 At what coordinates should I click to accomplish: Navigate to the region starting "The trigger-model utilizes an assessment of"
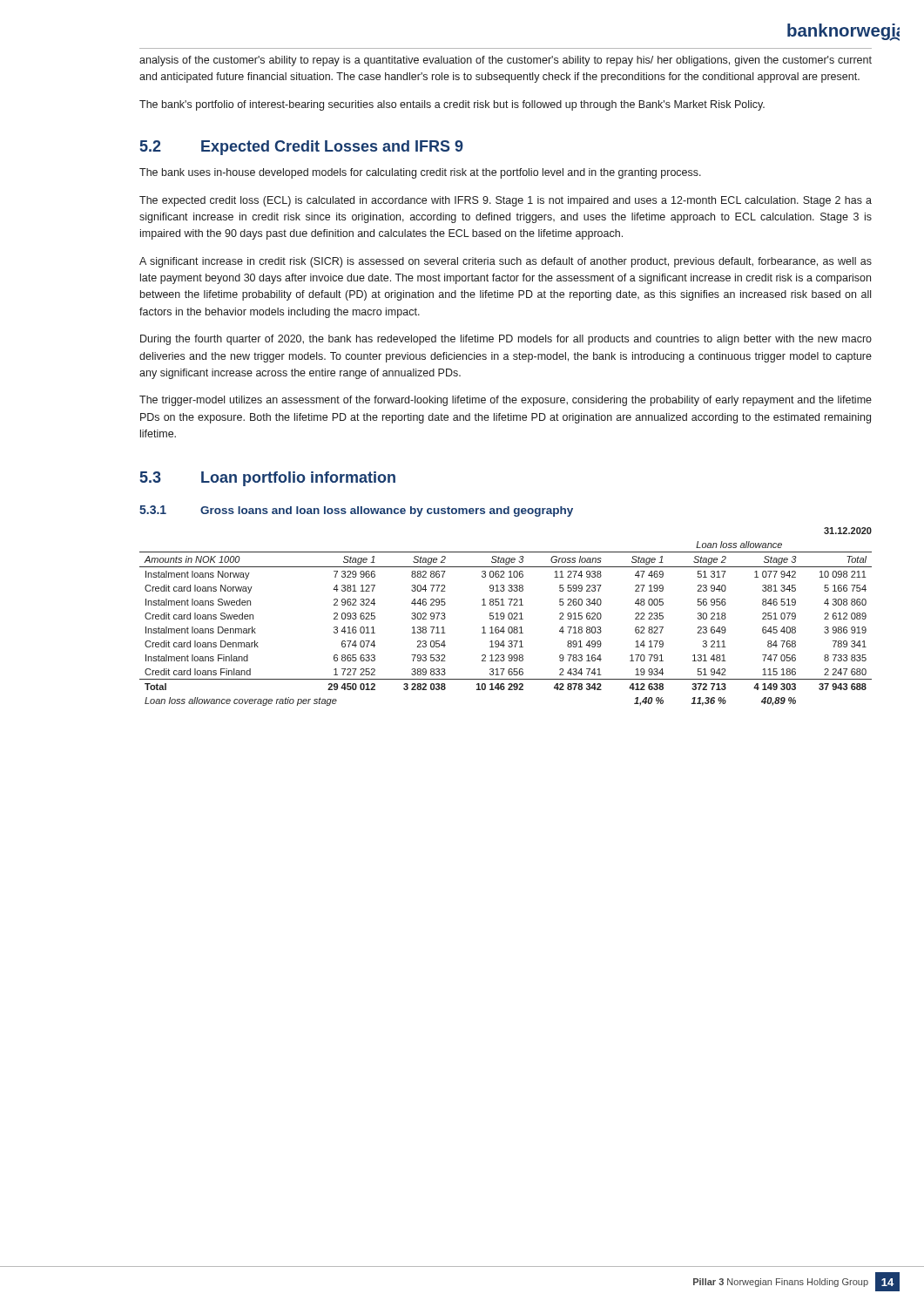pos(506,417)
